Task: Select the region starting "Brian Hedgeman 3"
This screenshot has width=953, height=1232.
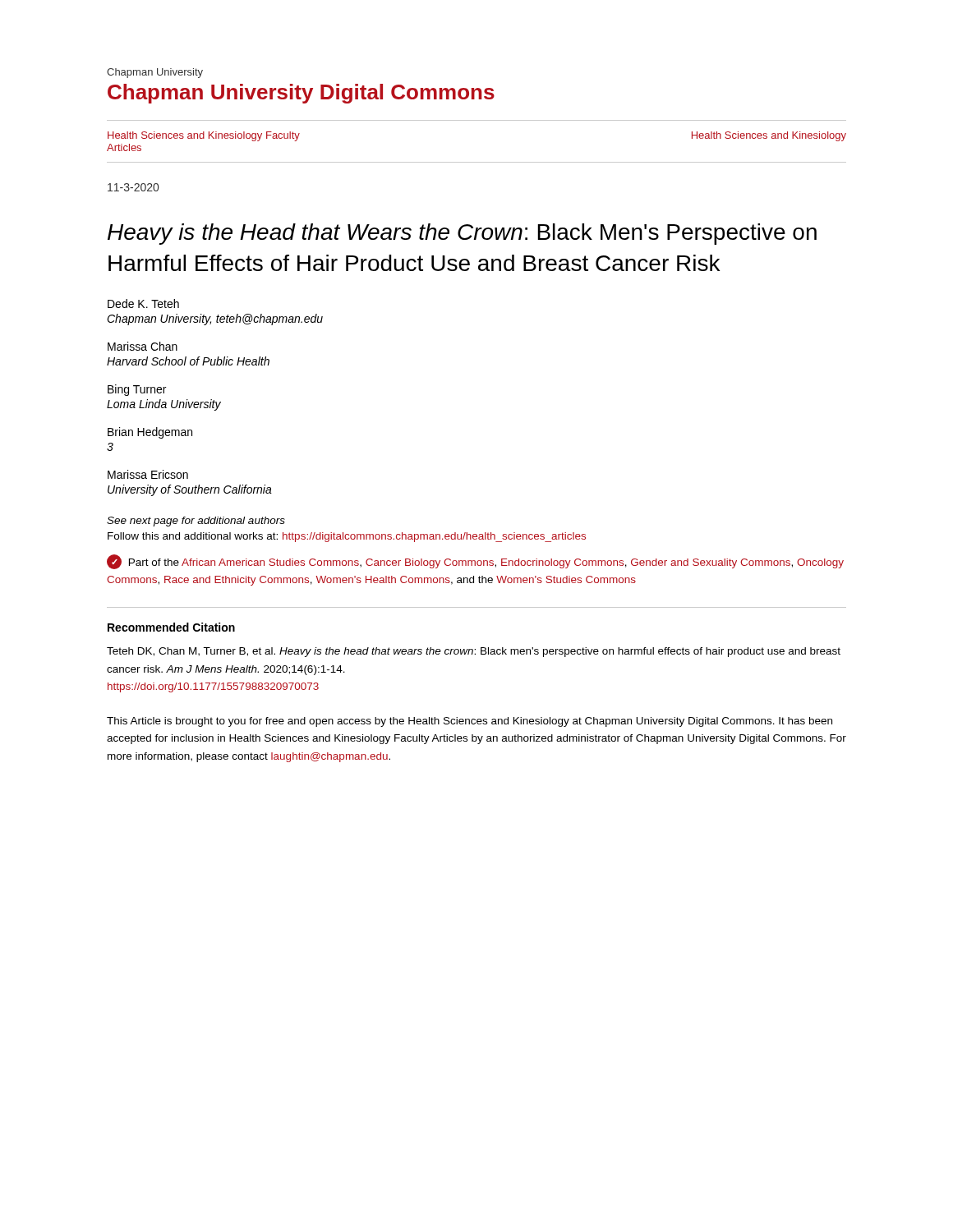Action: point(150,433)
